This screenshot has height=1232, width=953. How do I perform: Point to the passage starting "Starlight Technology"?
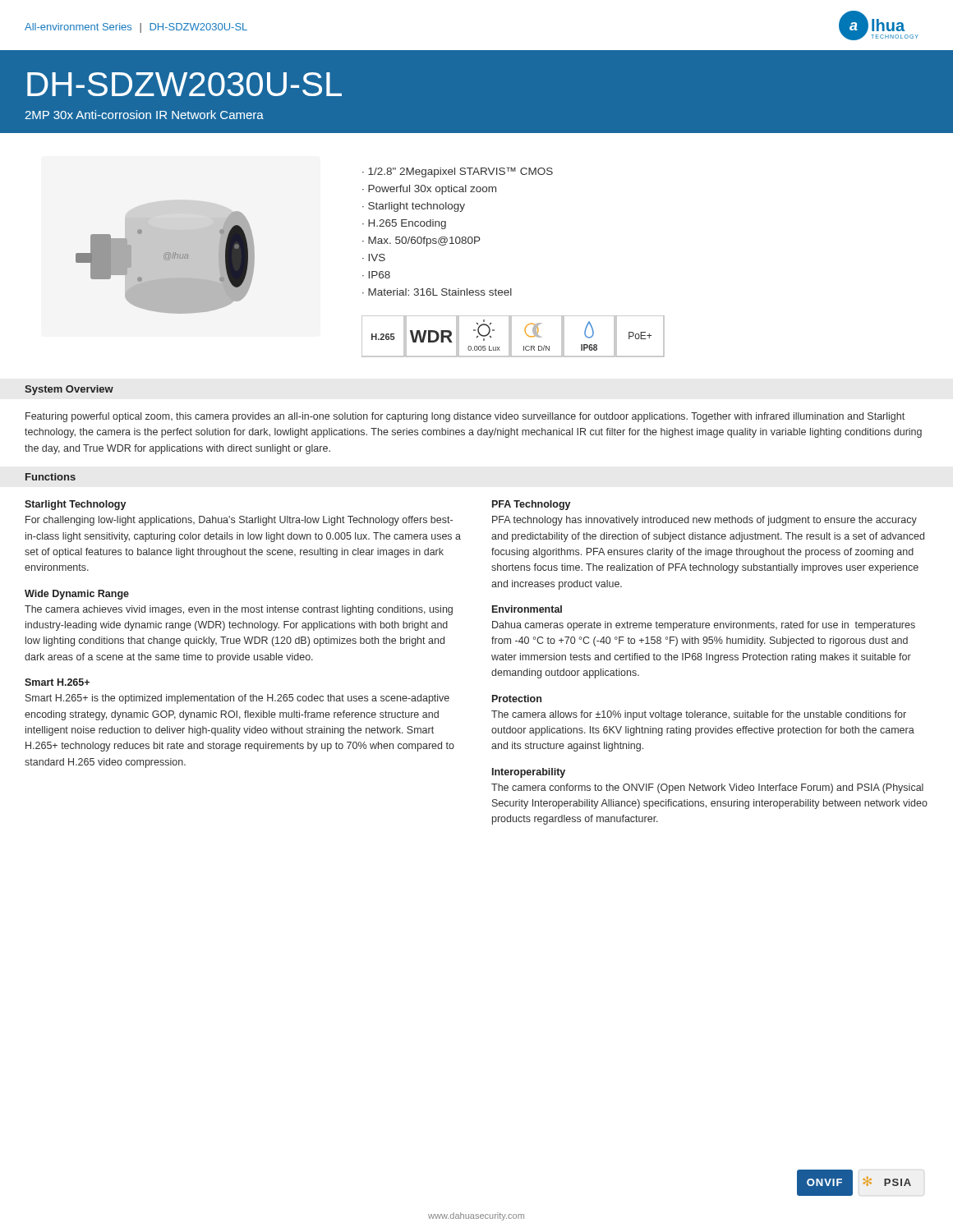click(x=75, y=504)
